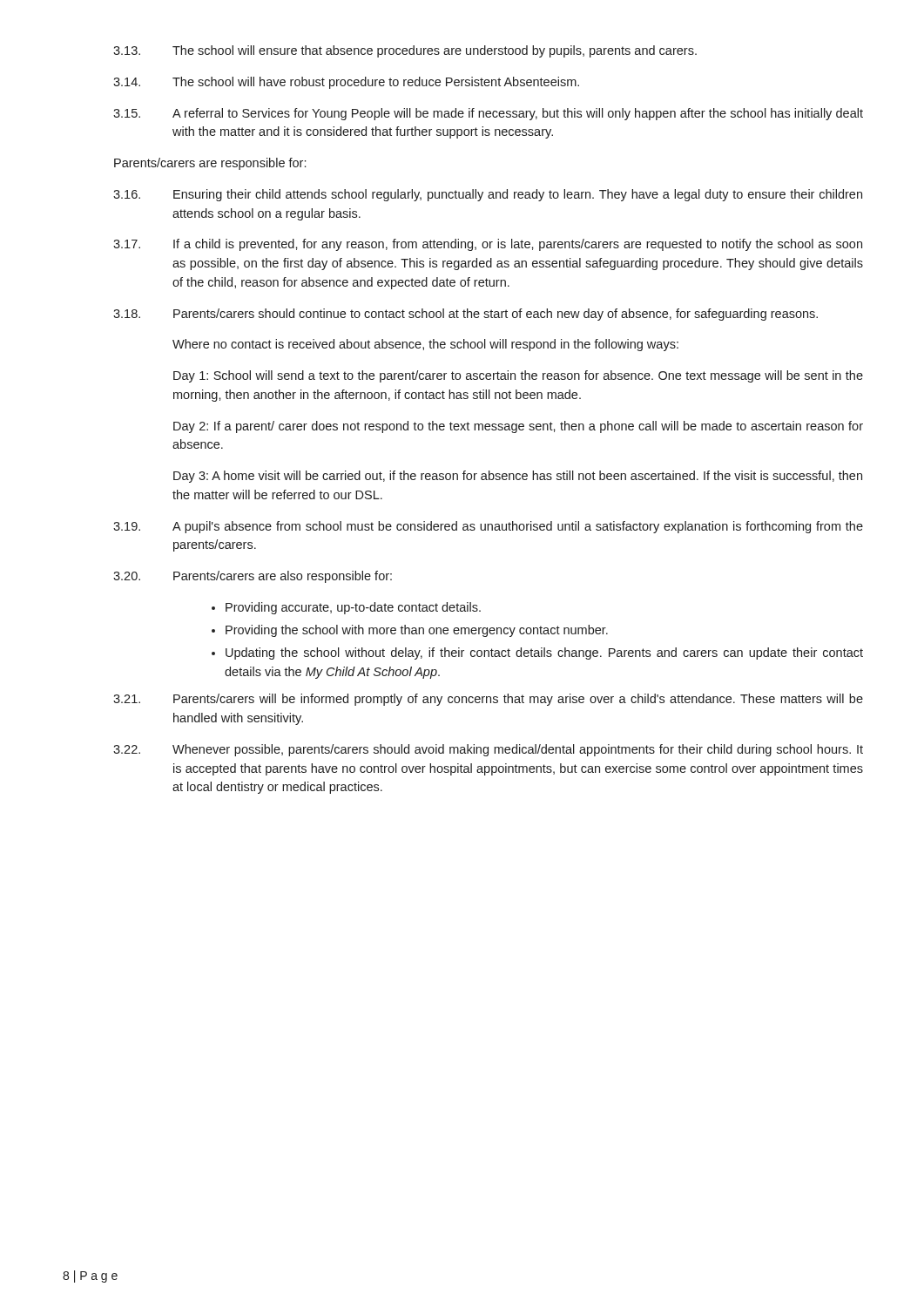Select the block starting "Day 3: A"
924x1307 pixels.
click(x=518, y=485)
